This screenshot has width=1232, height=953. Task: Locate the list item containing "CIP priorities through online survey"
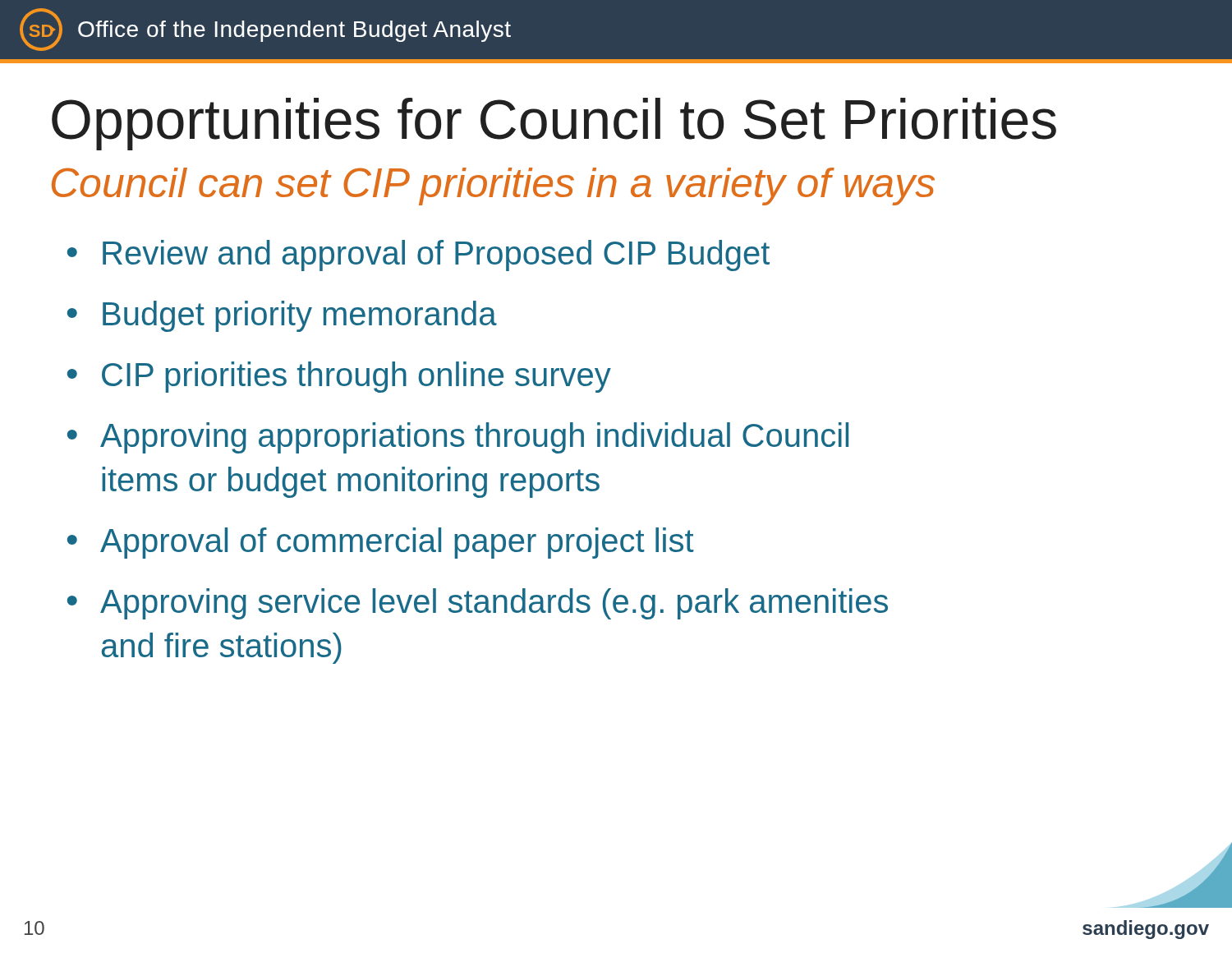click(x=356, y=374)
